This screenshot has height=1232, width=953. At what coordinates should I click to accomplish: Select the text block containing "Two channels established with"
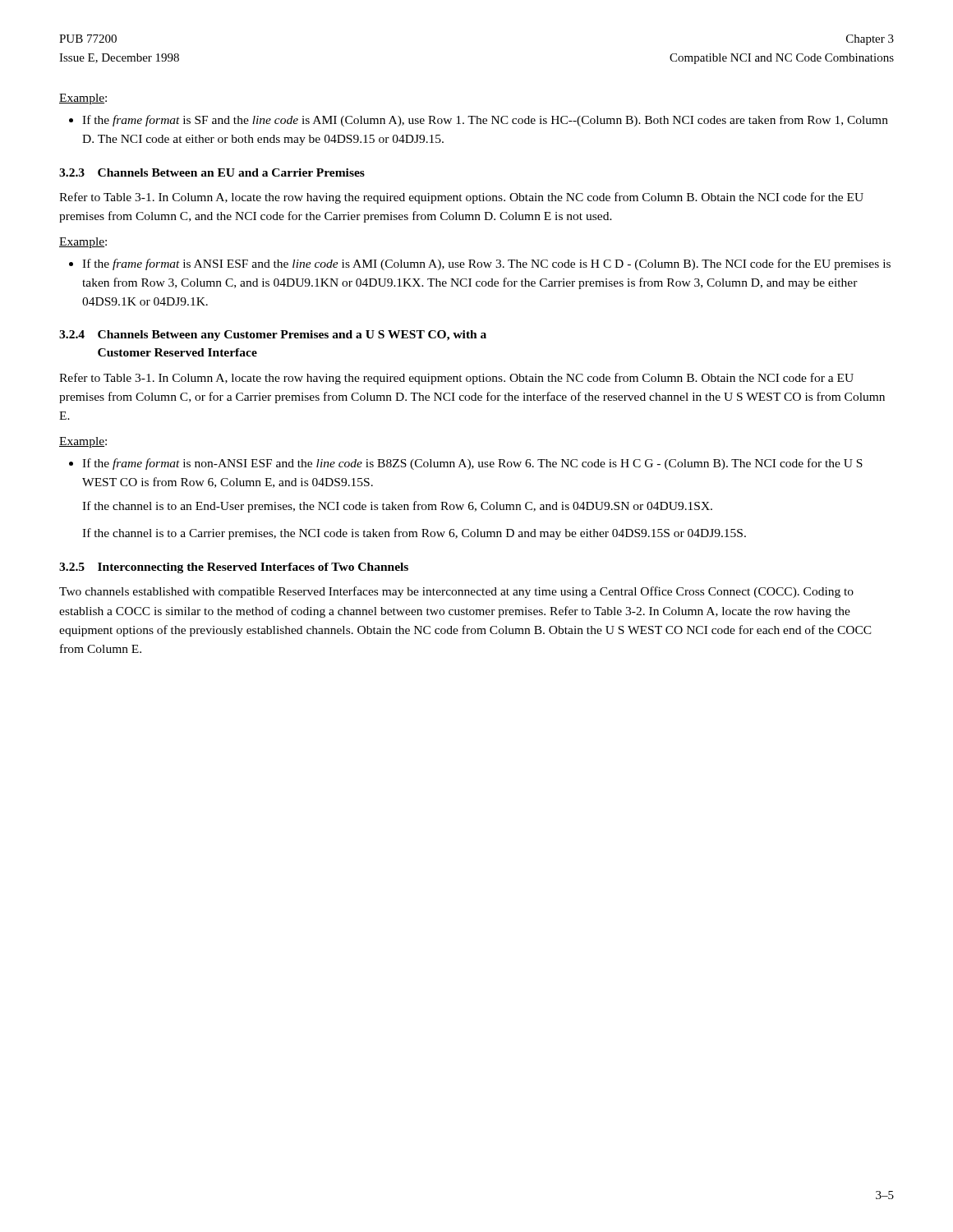476,620
